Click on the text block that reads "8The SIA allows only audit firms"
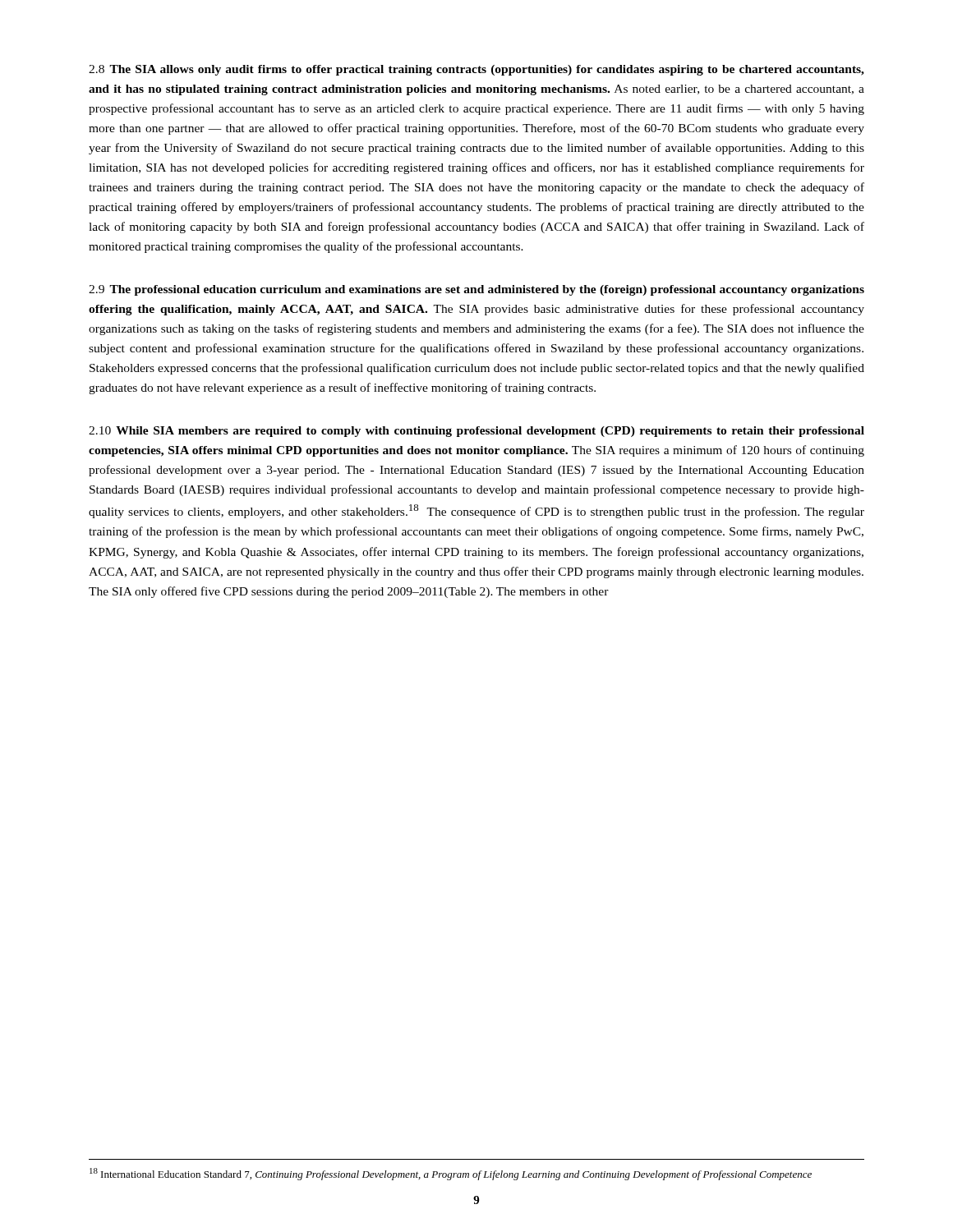This screenshot has height=1232, width=953. click(x=476, y=157)
